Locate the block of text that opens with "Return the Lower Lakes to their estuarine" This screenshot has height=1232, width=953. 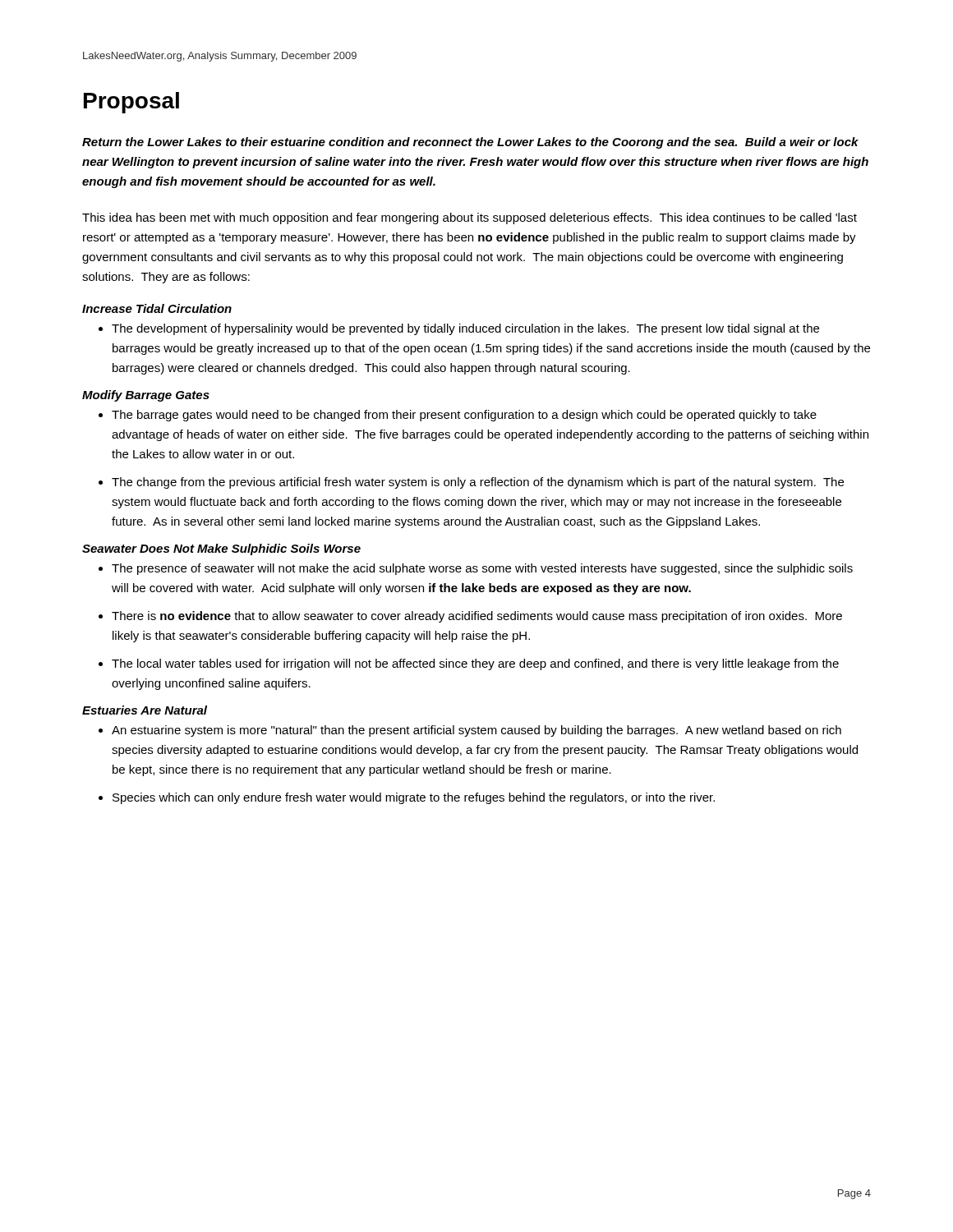[475, 161]
